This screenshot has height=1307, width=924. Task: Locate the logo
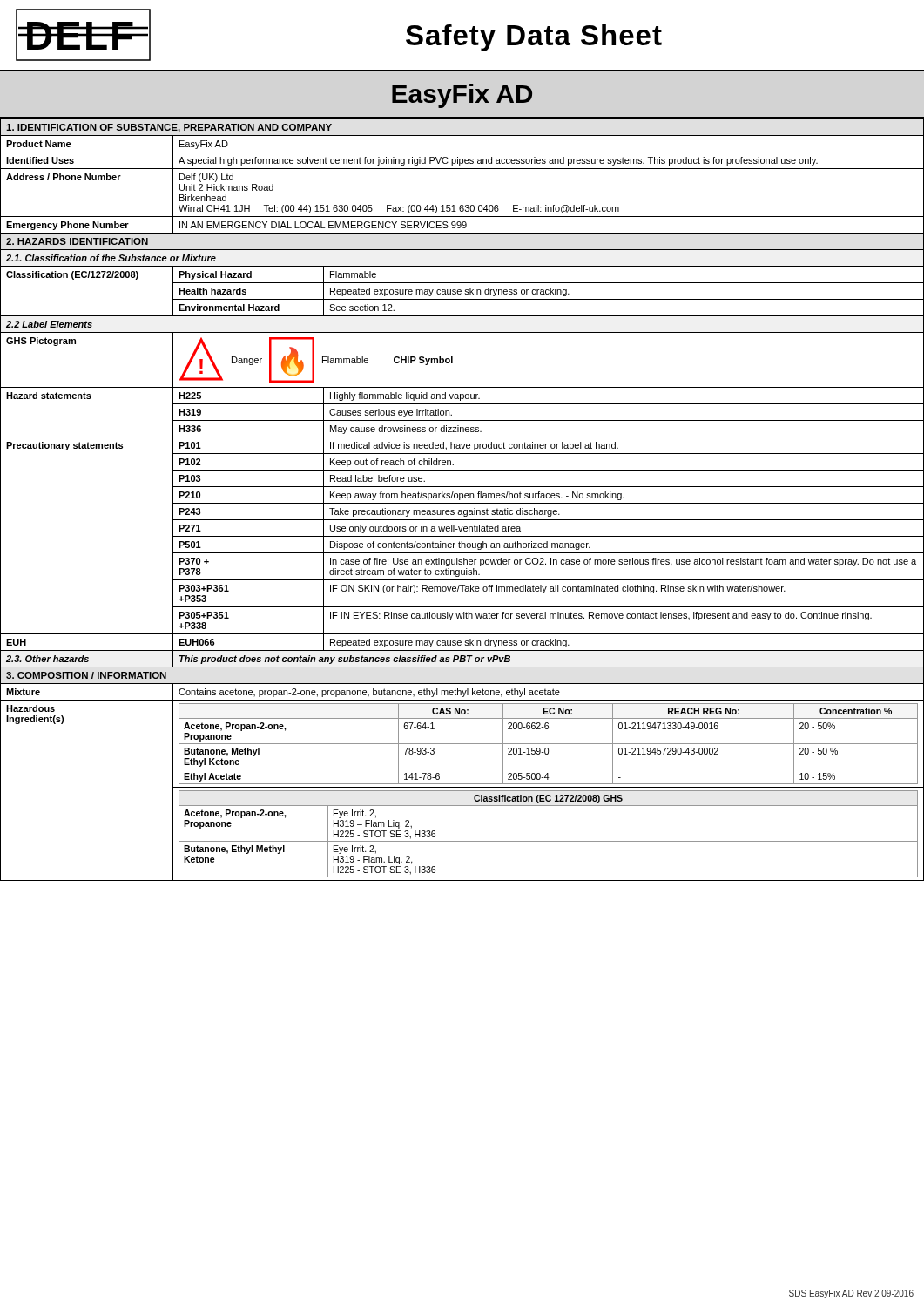click(88, 36)
